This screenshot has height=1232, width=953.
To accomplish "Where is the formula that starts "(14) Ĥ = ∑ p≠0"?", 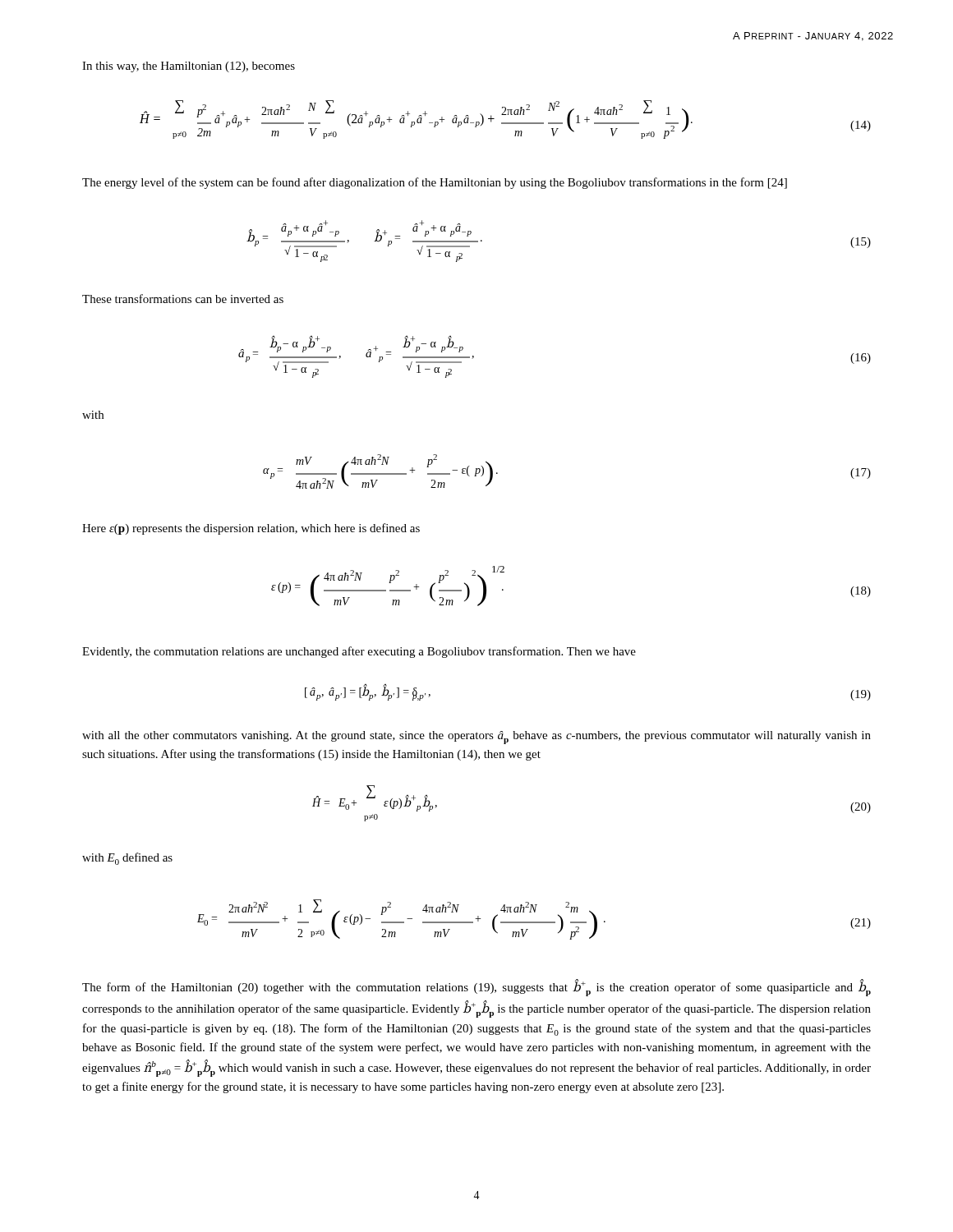I will 505,123.
